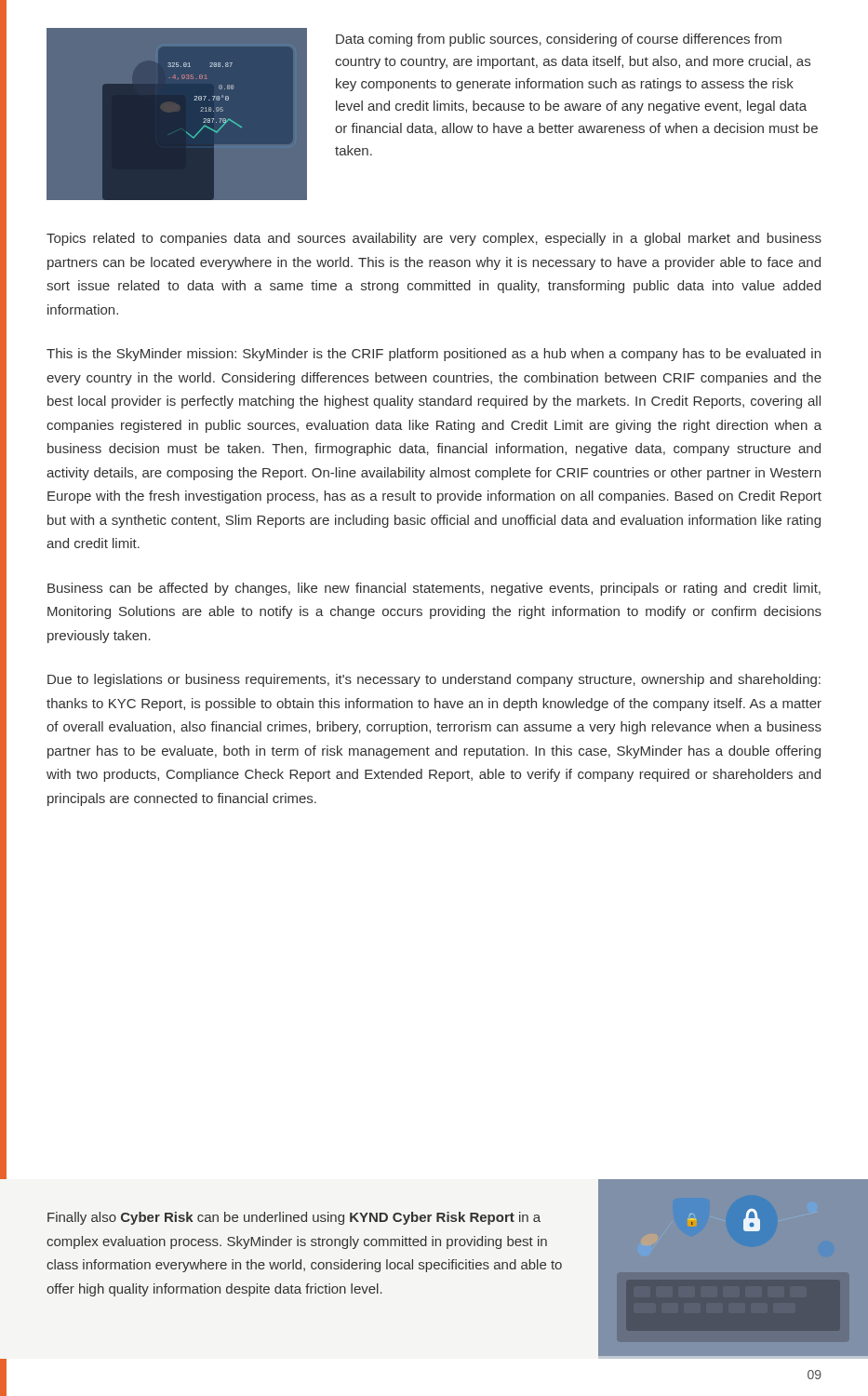Locate the text block that says "Due to legislations or"
Viewport: 868px width, 1396px height.
(434, 738)
